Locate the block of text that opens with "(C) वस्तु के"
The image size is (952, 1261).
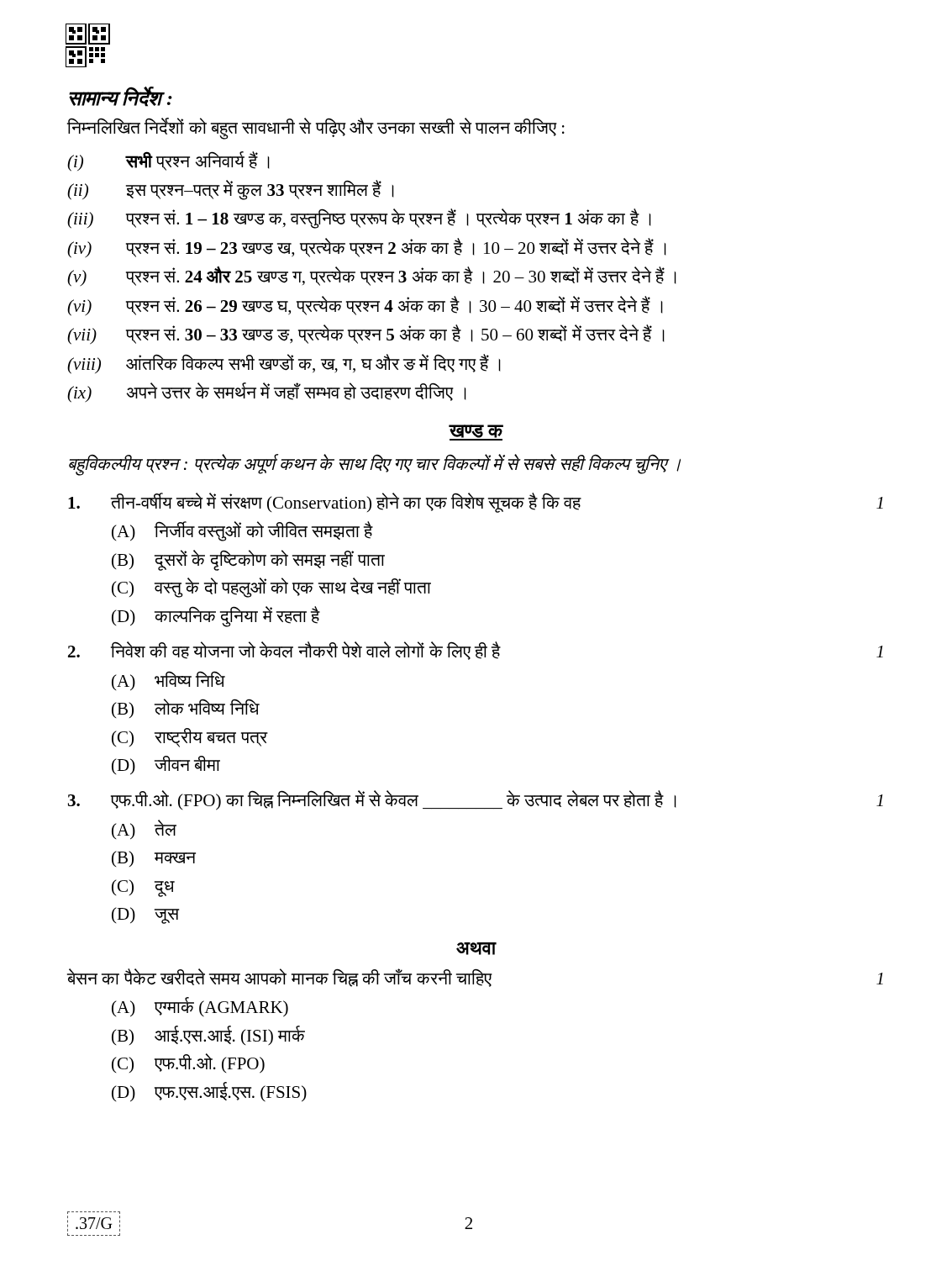[x=271, y=588]
